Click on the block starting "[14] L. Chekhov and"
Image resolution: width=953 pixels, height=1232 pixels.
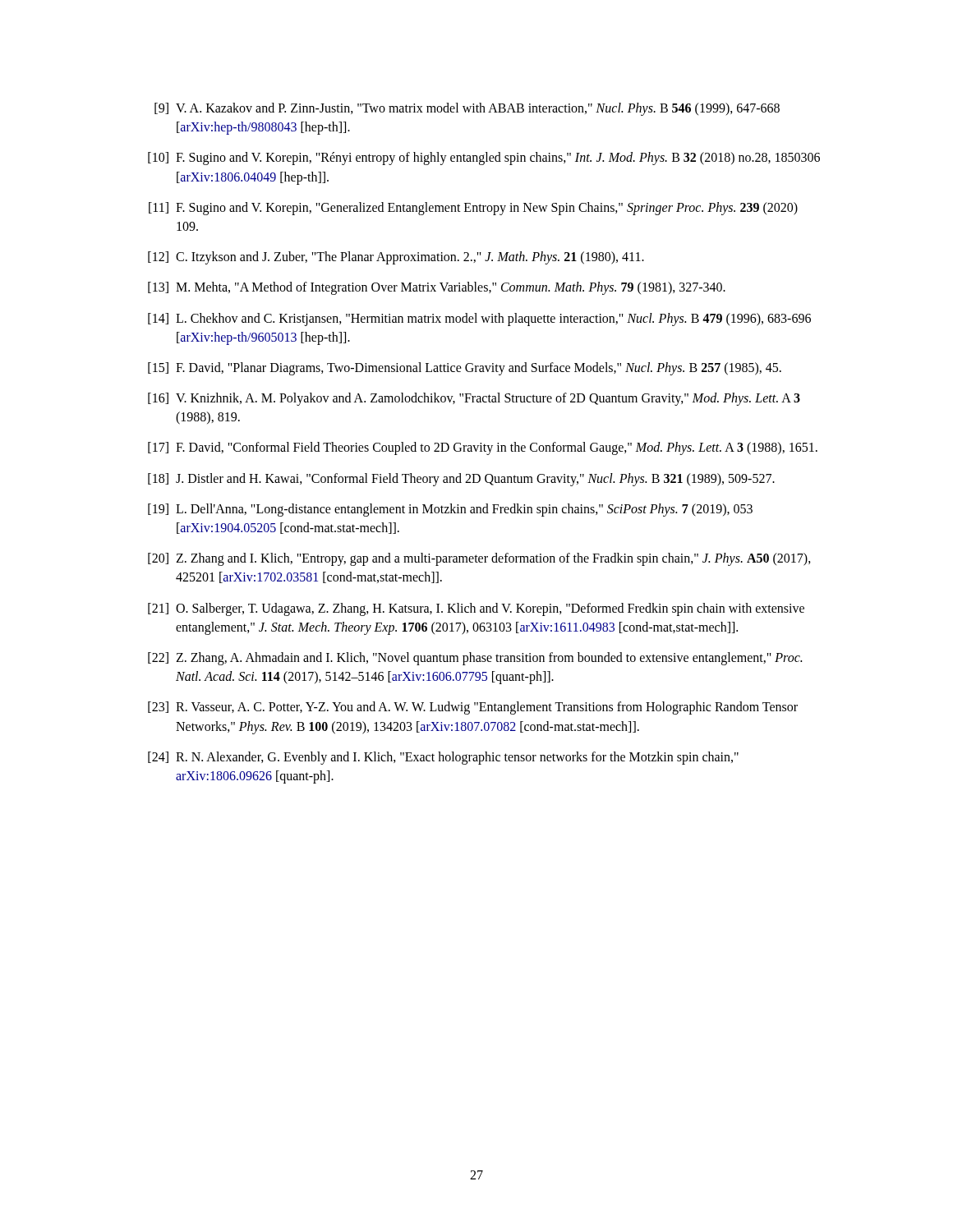click(x=476, y=327)
